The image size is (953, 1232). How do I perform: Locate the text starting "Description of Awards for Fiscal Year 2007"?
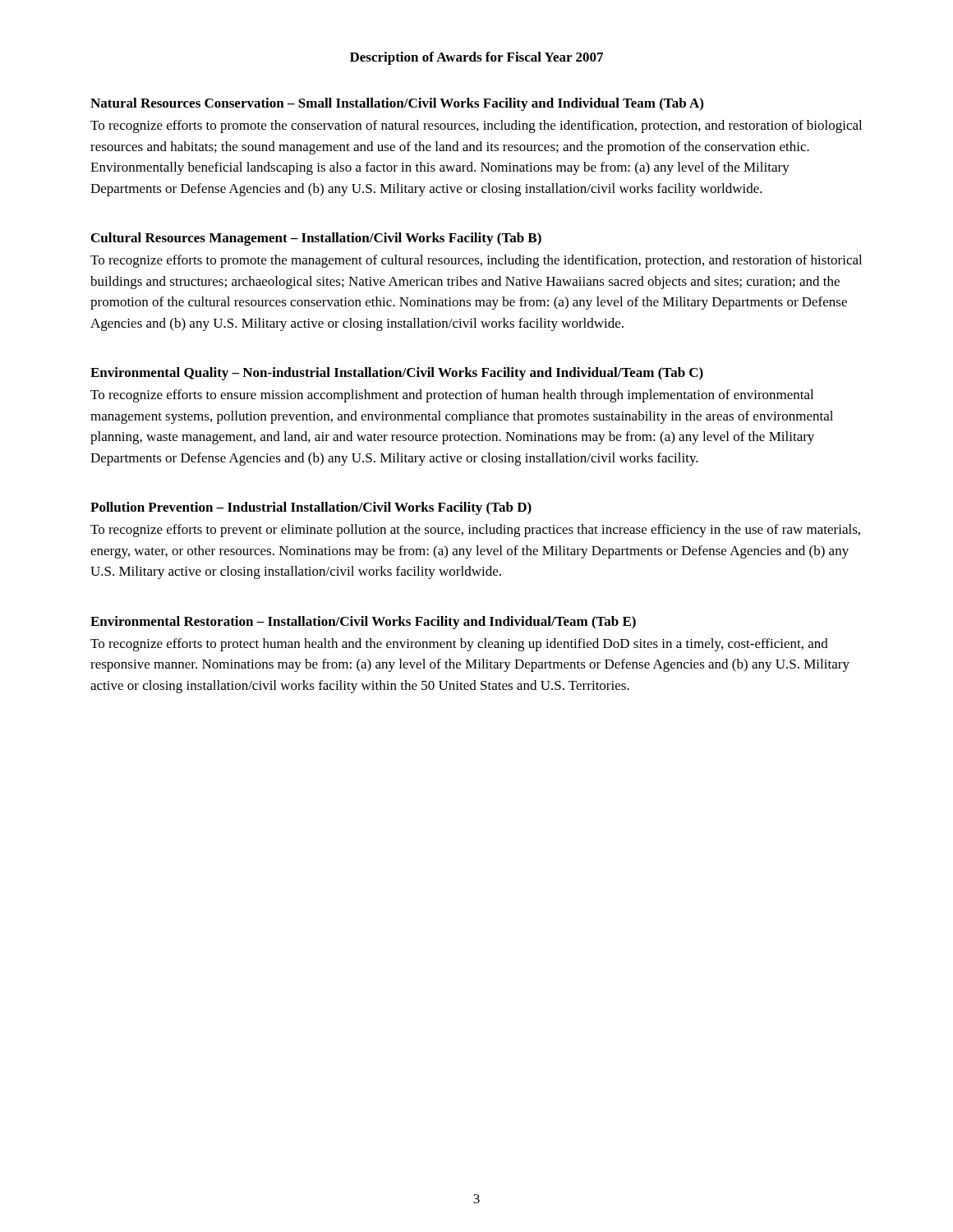pos(476,57)
